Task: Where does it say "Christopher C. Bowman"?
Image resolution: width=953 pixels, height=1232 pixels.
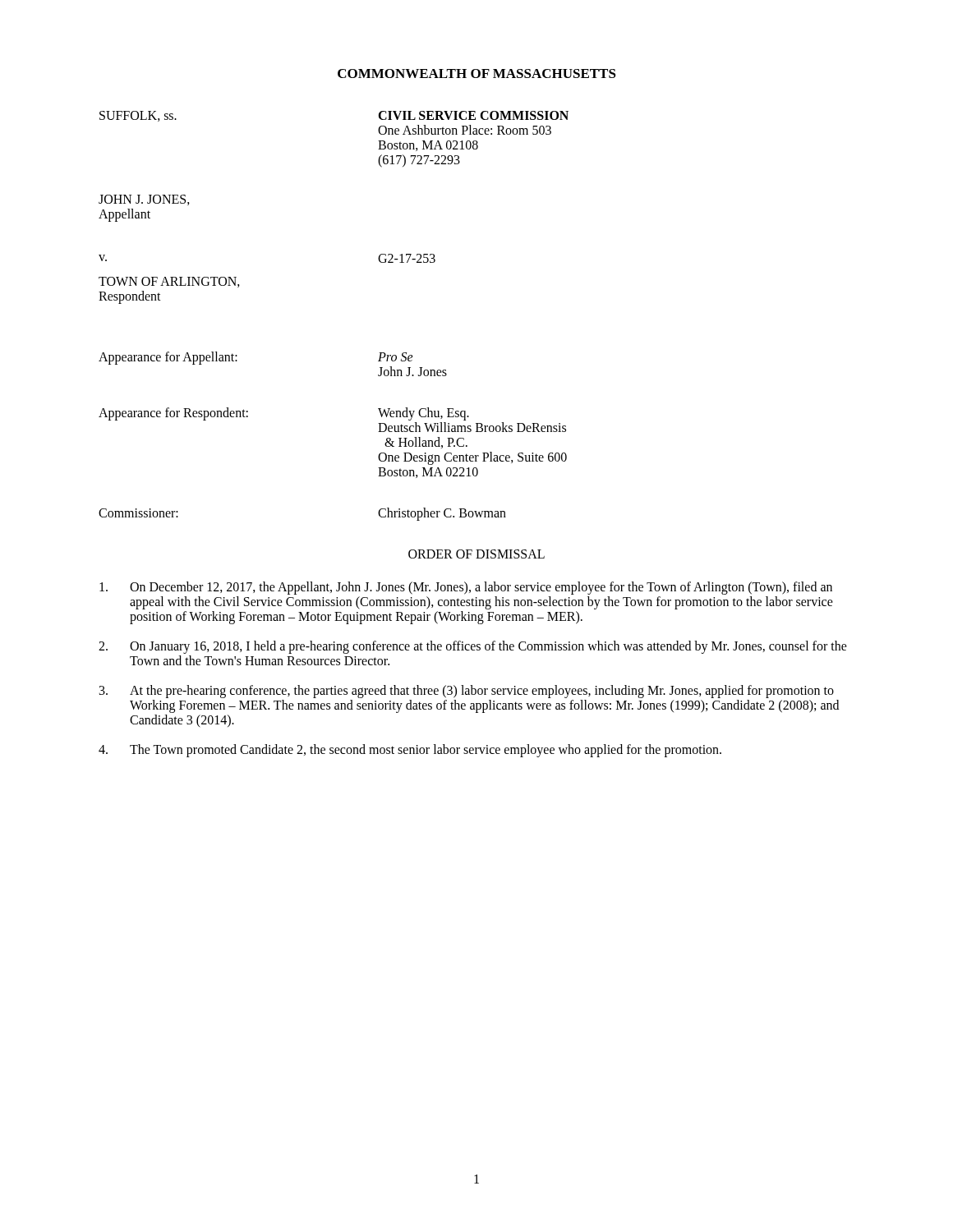Action: 442,513
